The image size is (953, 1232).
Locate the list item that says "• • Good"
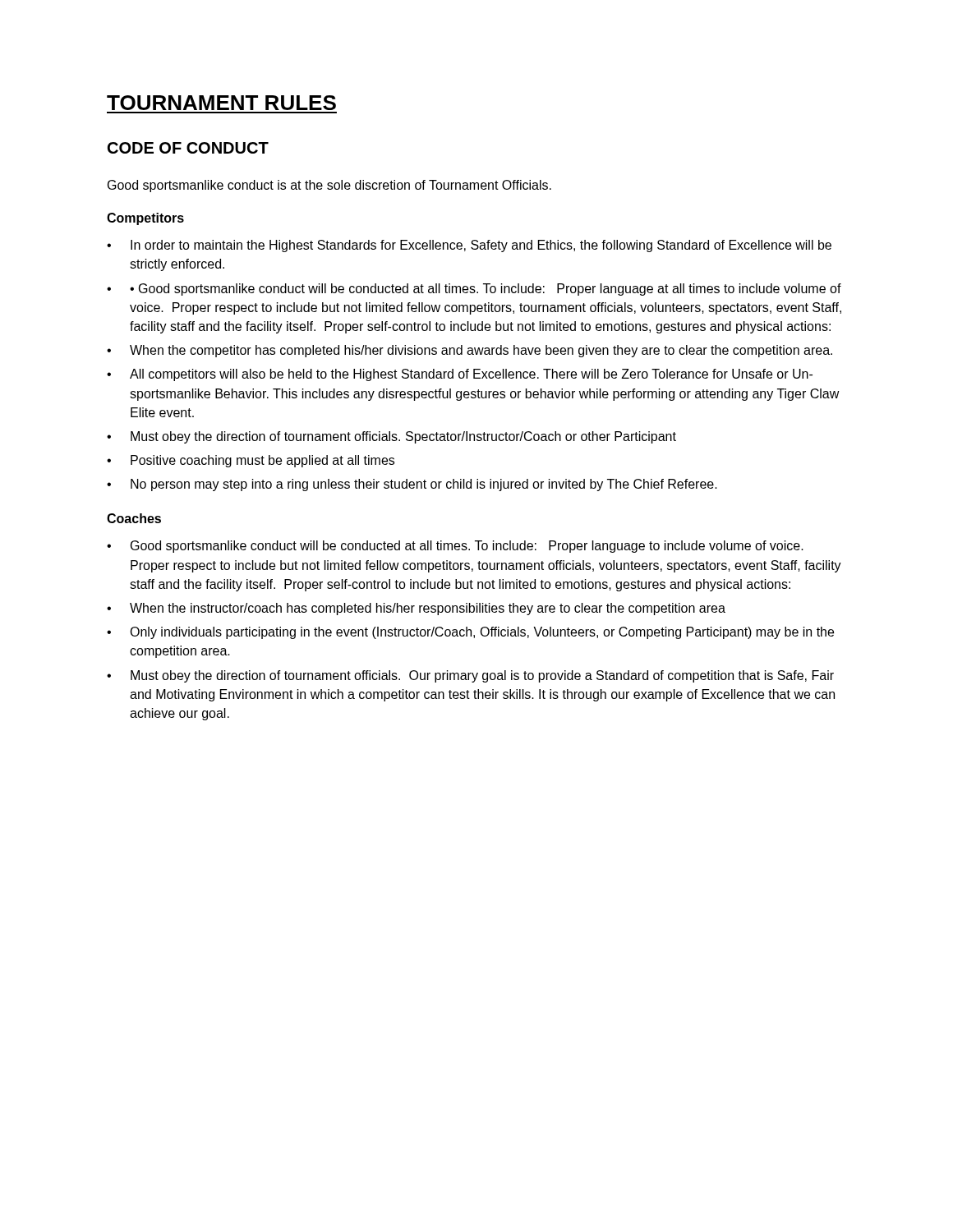[x=476, y=308]
